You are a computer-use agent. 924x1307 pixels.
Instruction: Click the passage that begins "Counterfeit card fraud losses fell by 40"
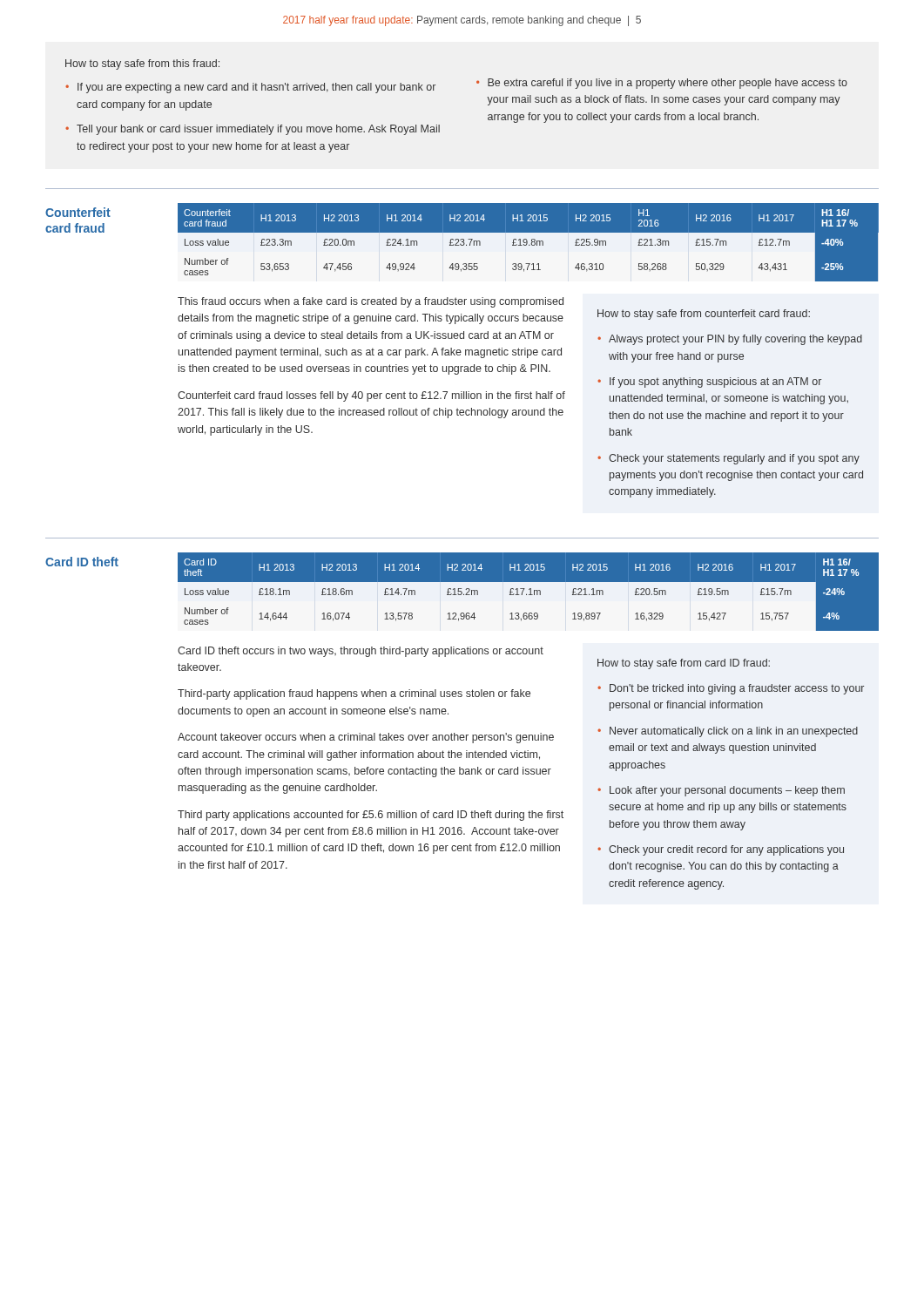371,412
